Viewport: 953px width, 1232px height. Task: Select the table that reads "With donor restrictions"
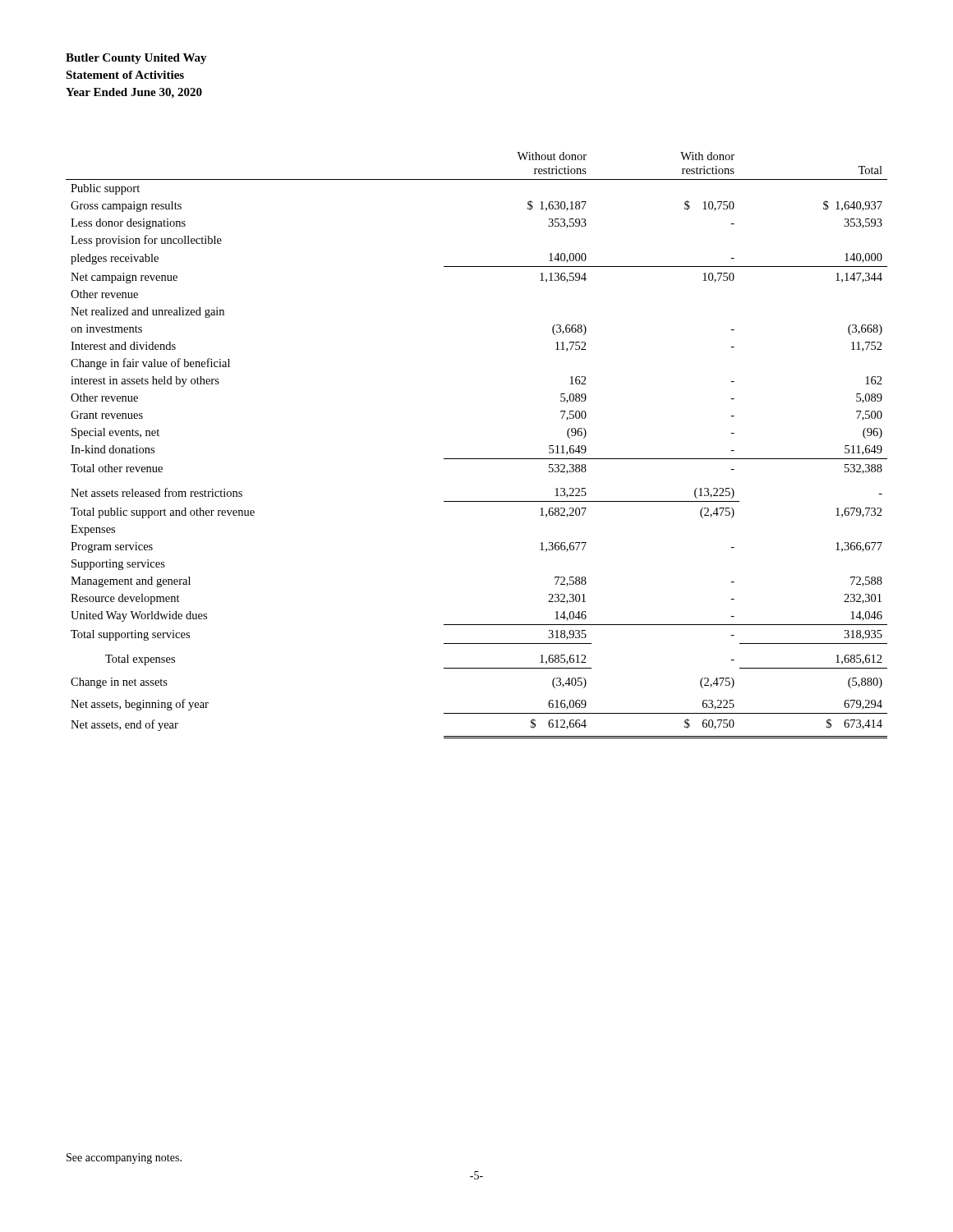point(476,443)
